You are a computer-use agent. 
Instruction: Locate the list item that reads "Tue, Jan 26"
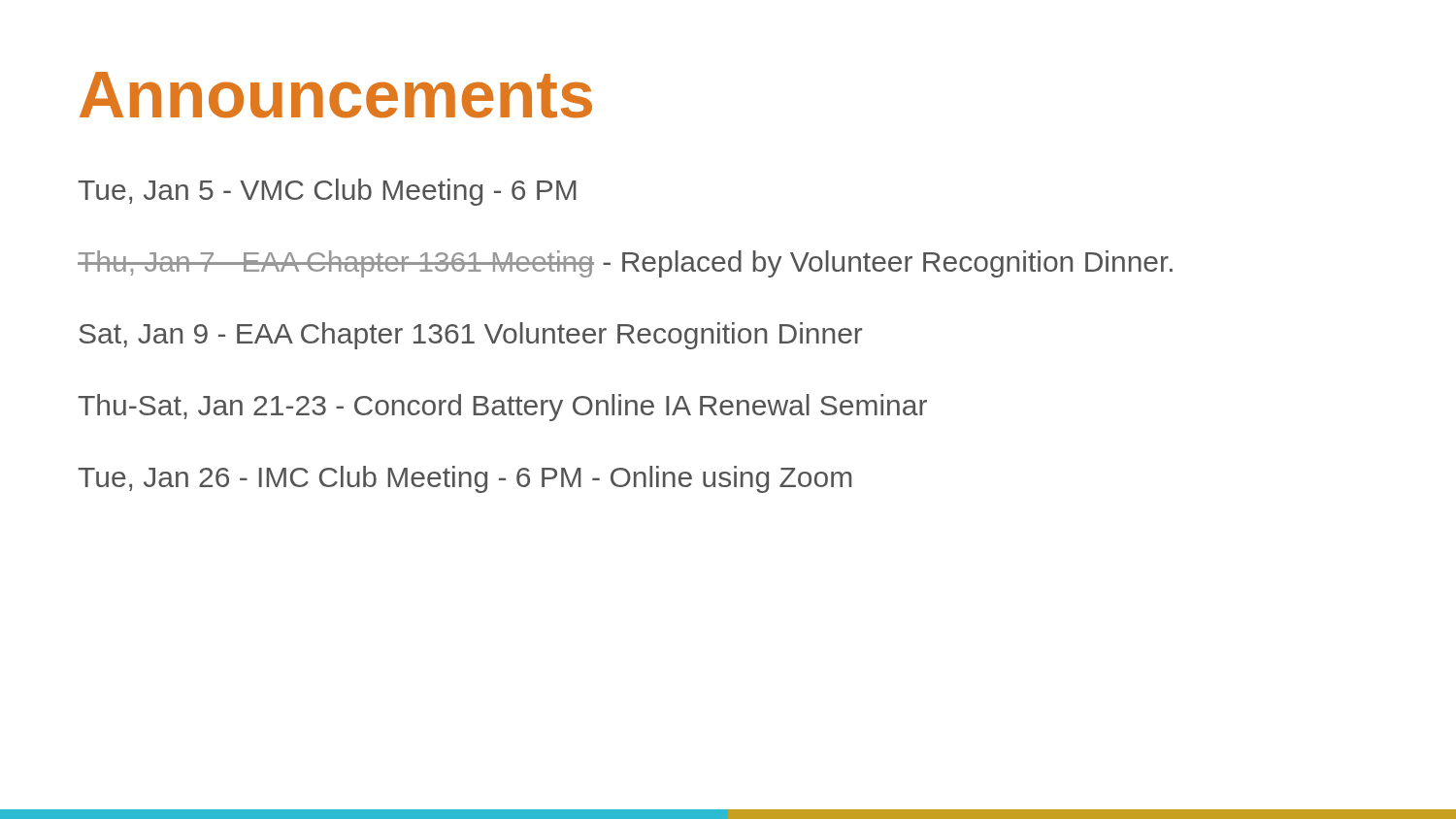coord(465,477)
